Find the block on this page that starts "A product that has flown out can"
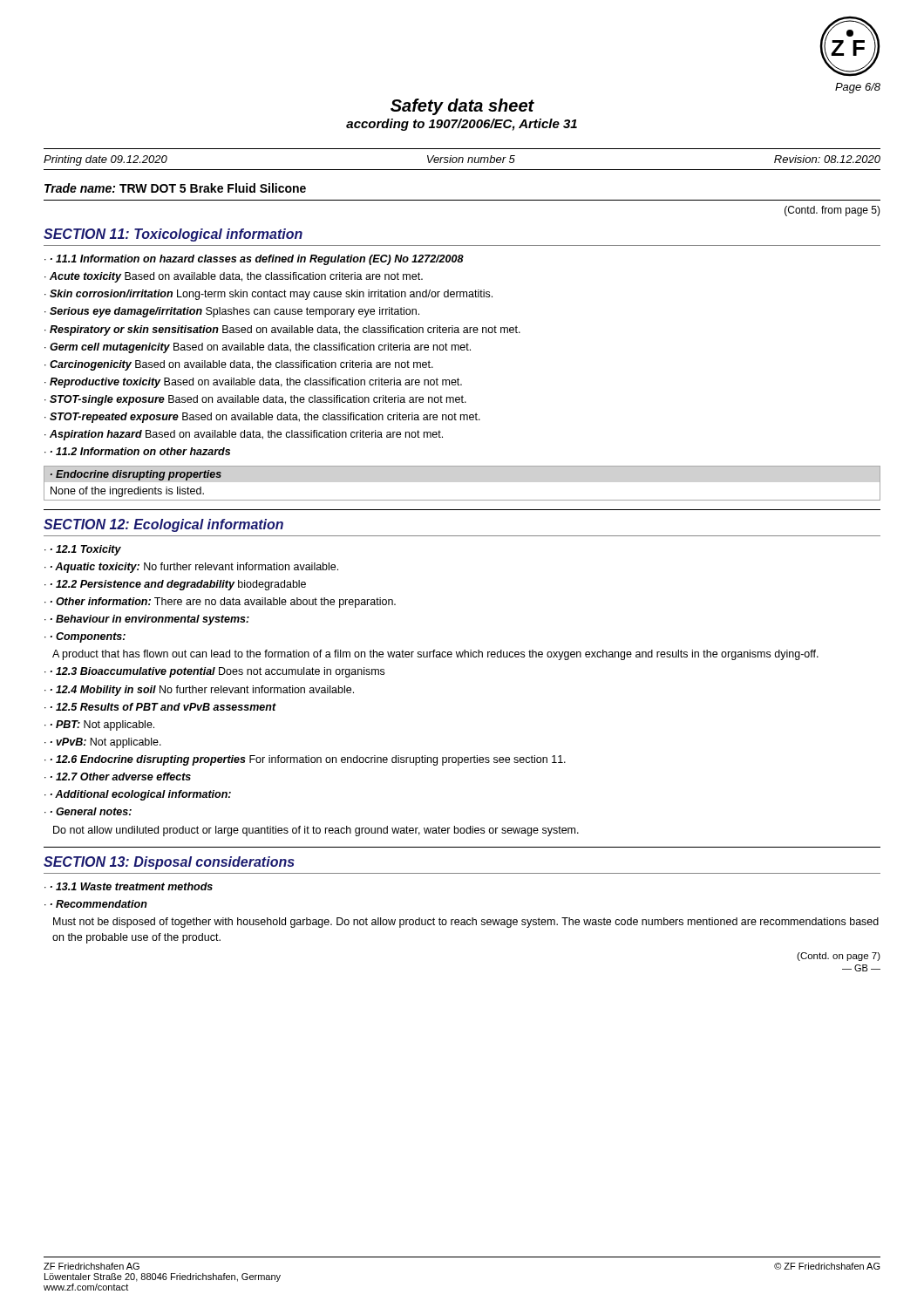The width and height of the screenshot is (924, 1308). coord(436,654)
